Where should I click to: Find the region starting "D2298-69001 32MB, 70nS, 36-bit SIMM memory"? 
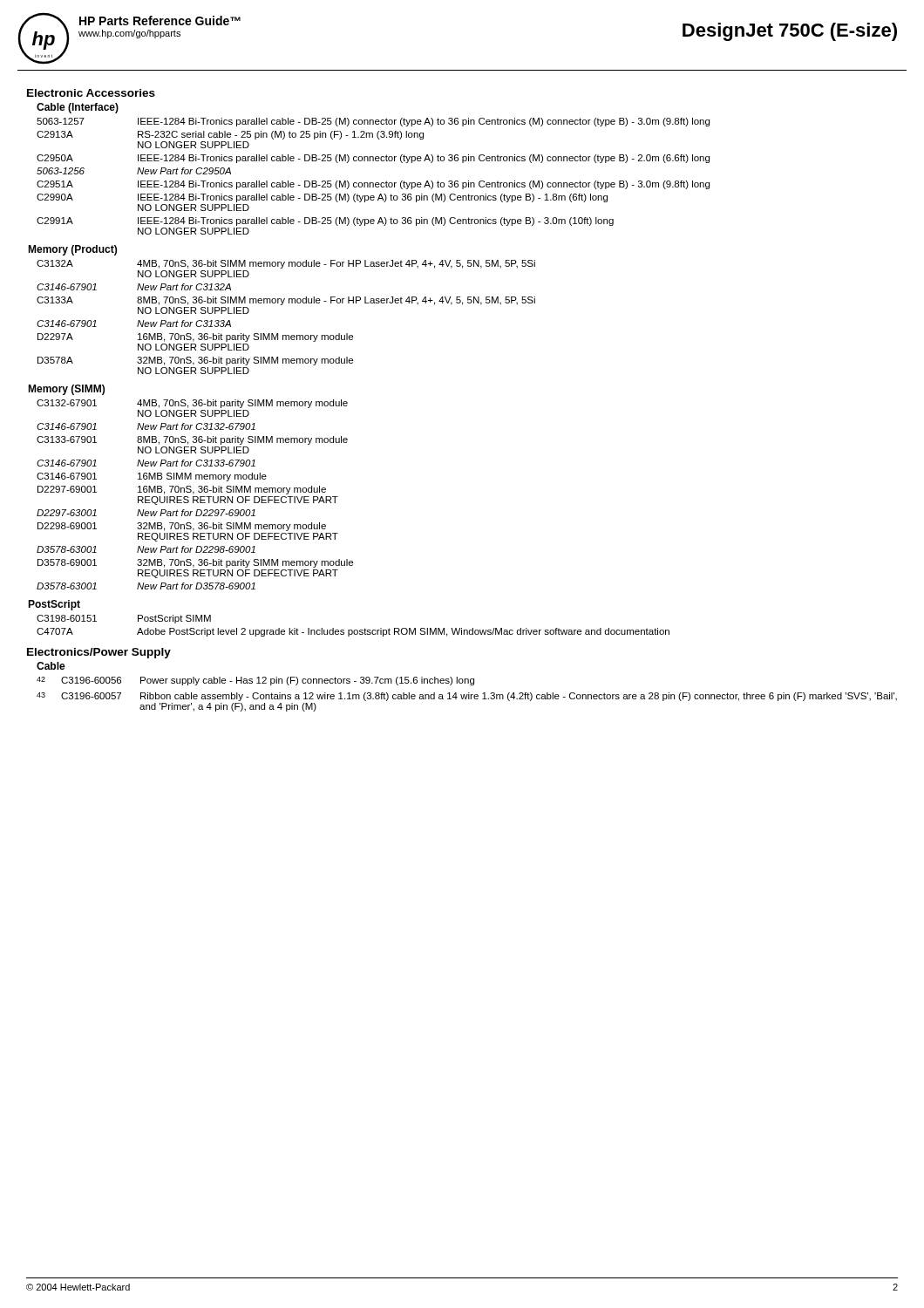182,527
